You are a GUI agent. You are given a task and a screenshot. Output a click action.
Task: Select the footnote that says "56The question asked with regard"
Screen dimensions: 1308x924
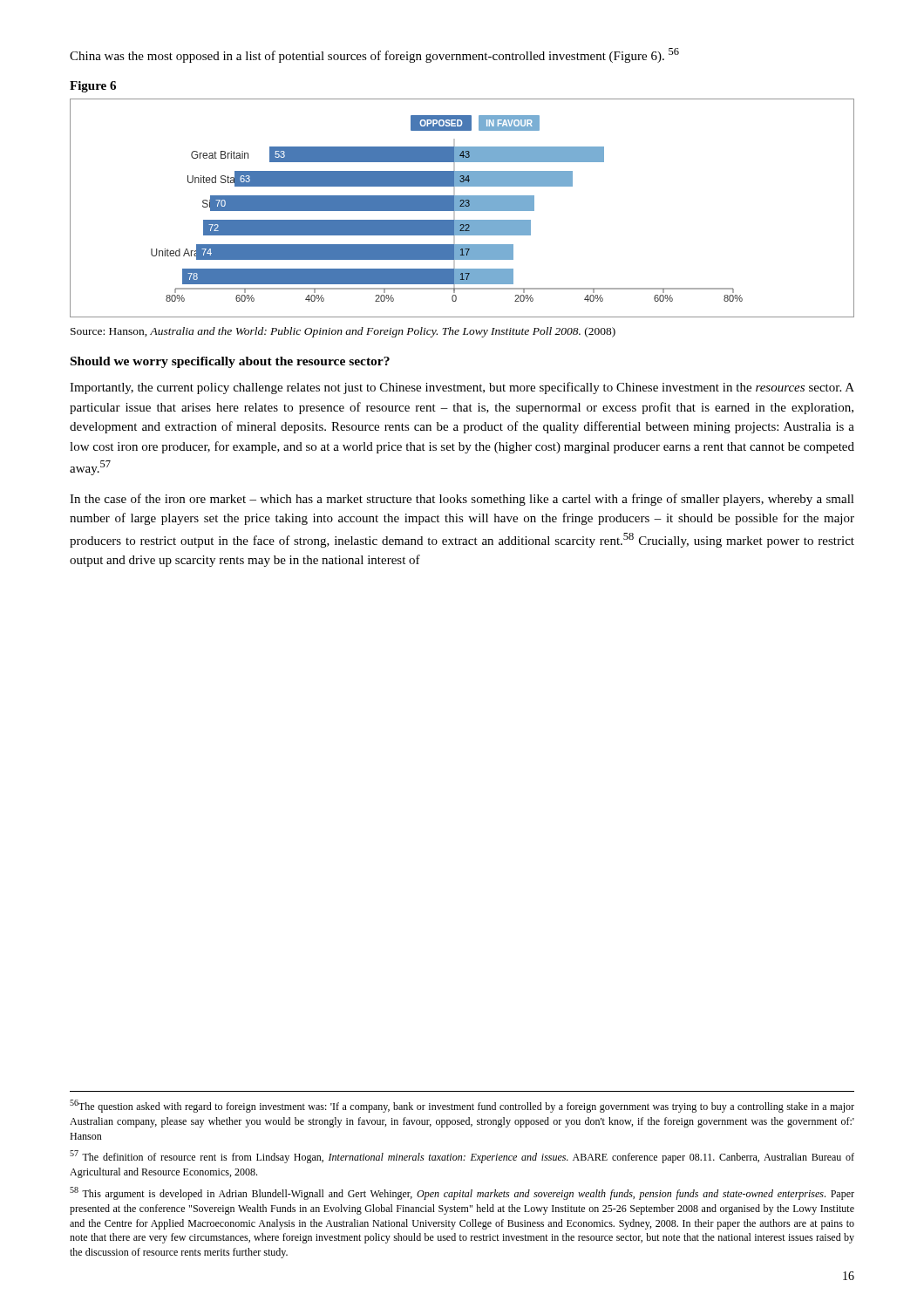[462, 1120]
